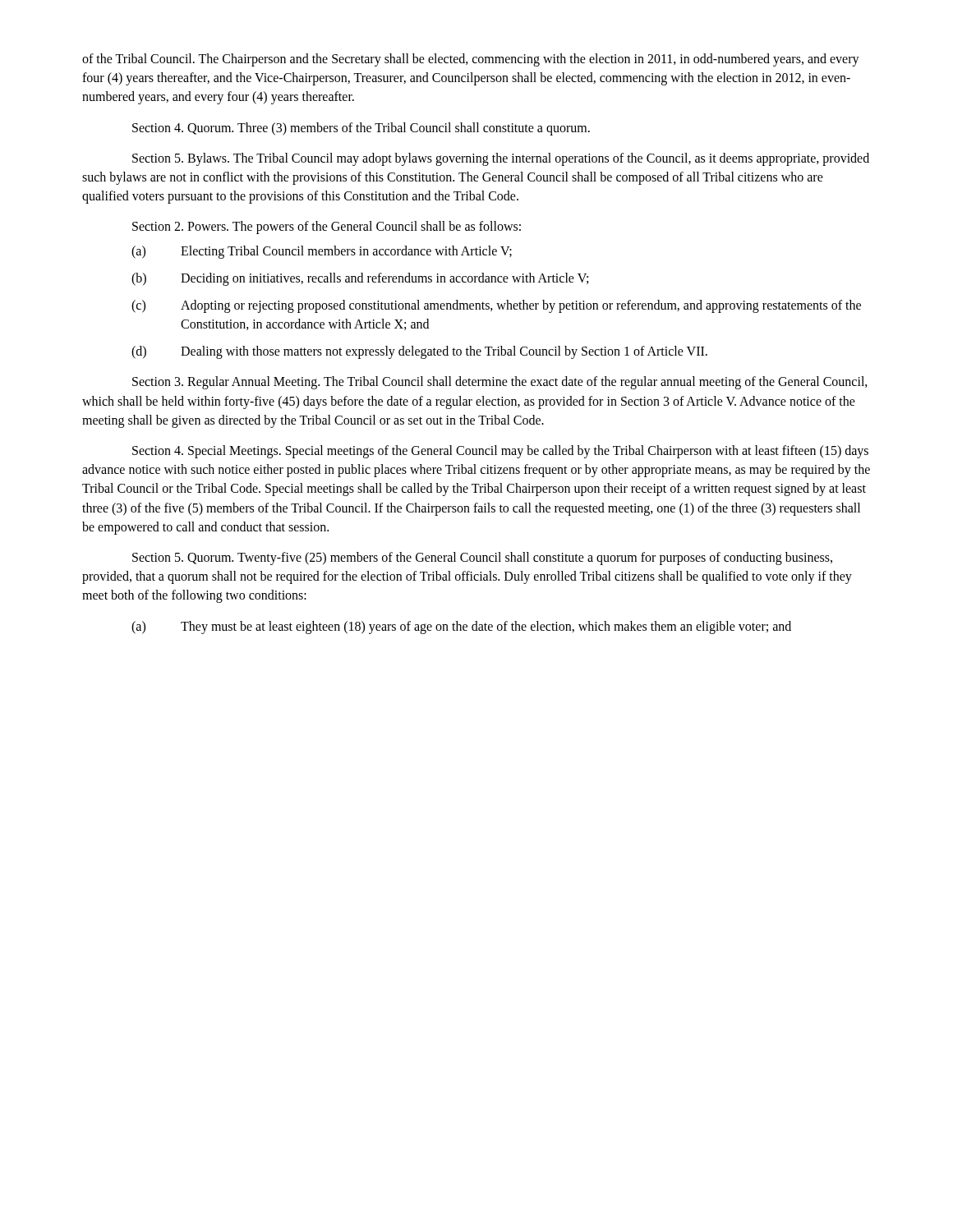Where is the passage that starts "(a) Electing Tribal Council members in accordance"?
953x1232 pixels.
coord(501,251)
